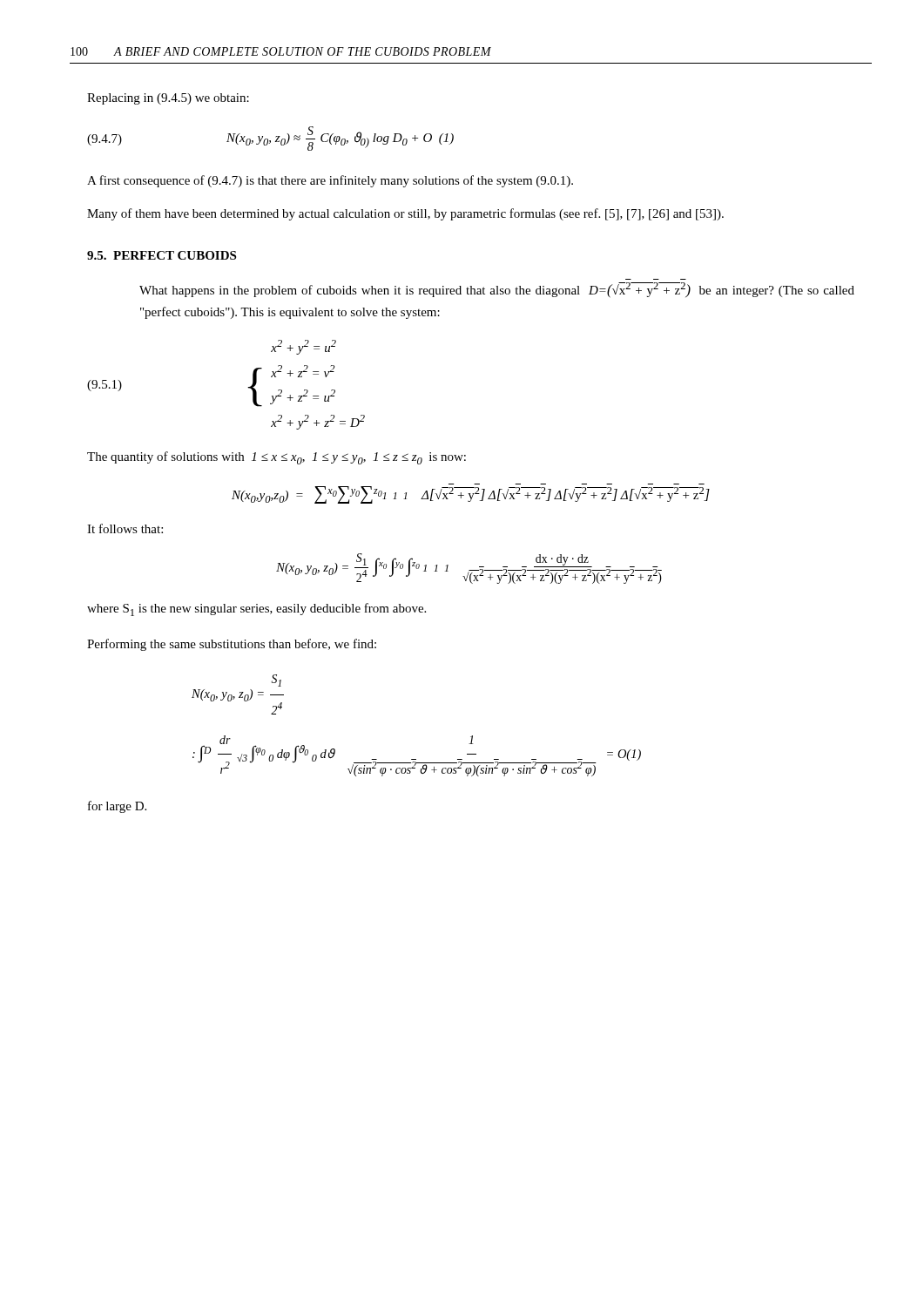Navigate to the passage starting "(9.5.1) { x2 + y2 = u2 x2"
The image size is (924, 1307).
(304, 347)
